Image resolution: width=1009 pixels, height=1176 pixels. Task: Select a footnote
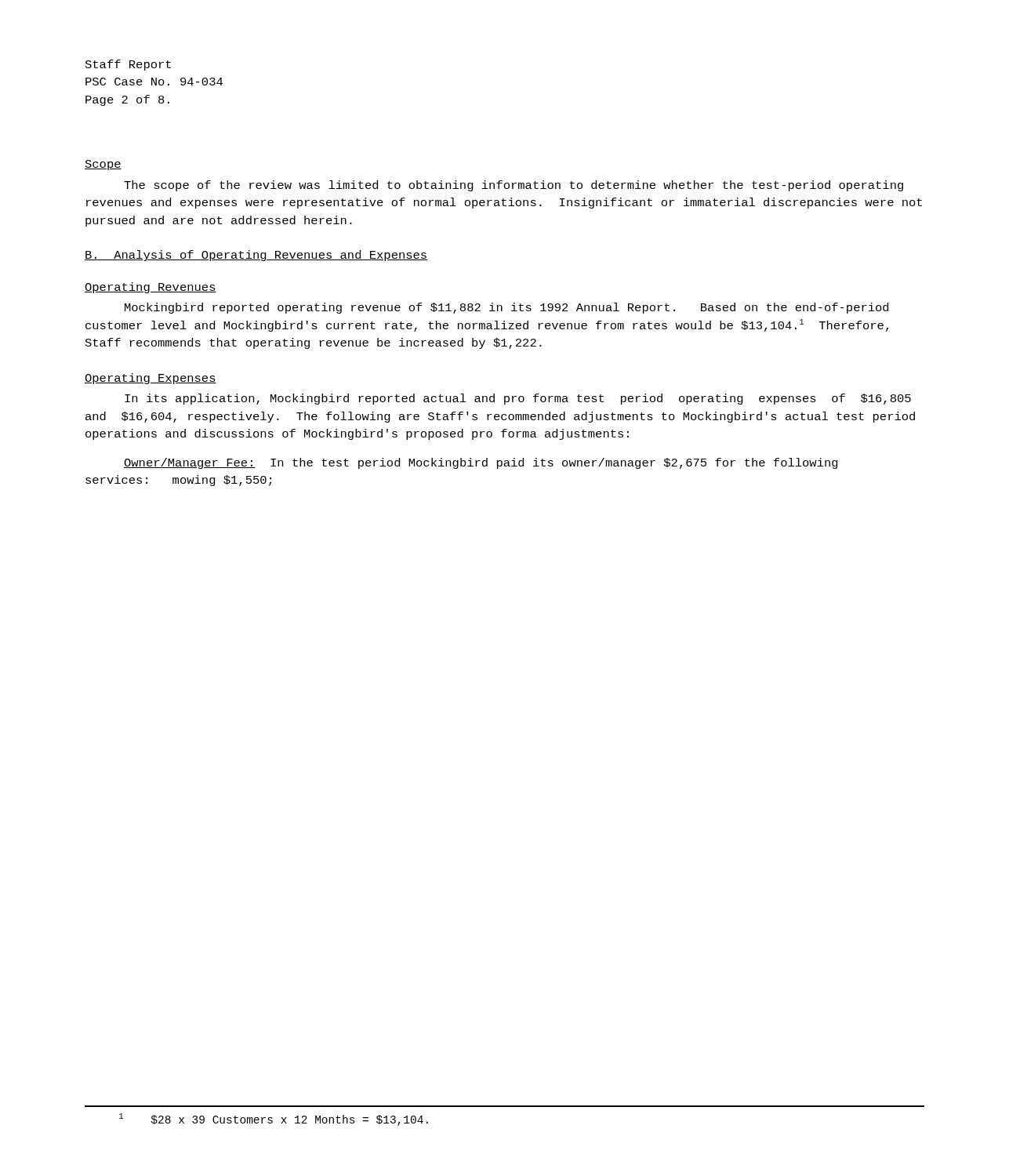(x=258, y=1120)
